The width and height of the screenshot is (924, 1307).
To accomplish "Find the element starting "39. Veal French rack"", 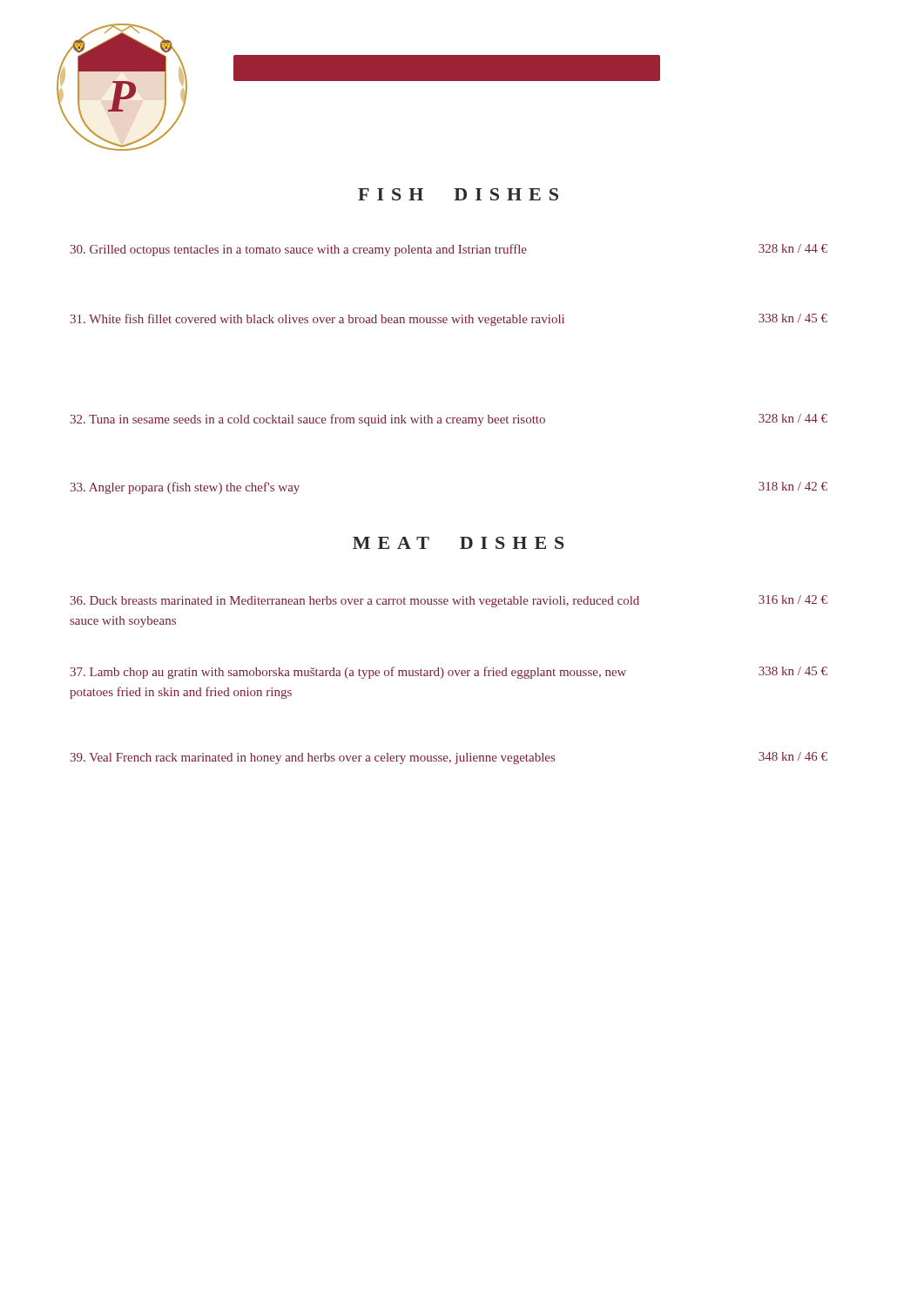I will pos(449,758).
